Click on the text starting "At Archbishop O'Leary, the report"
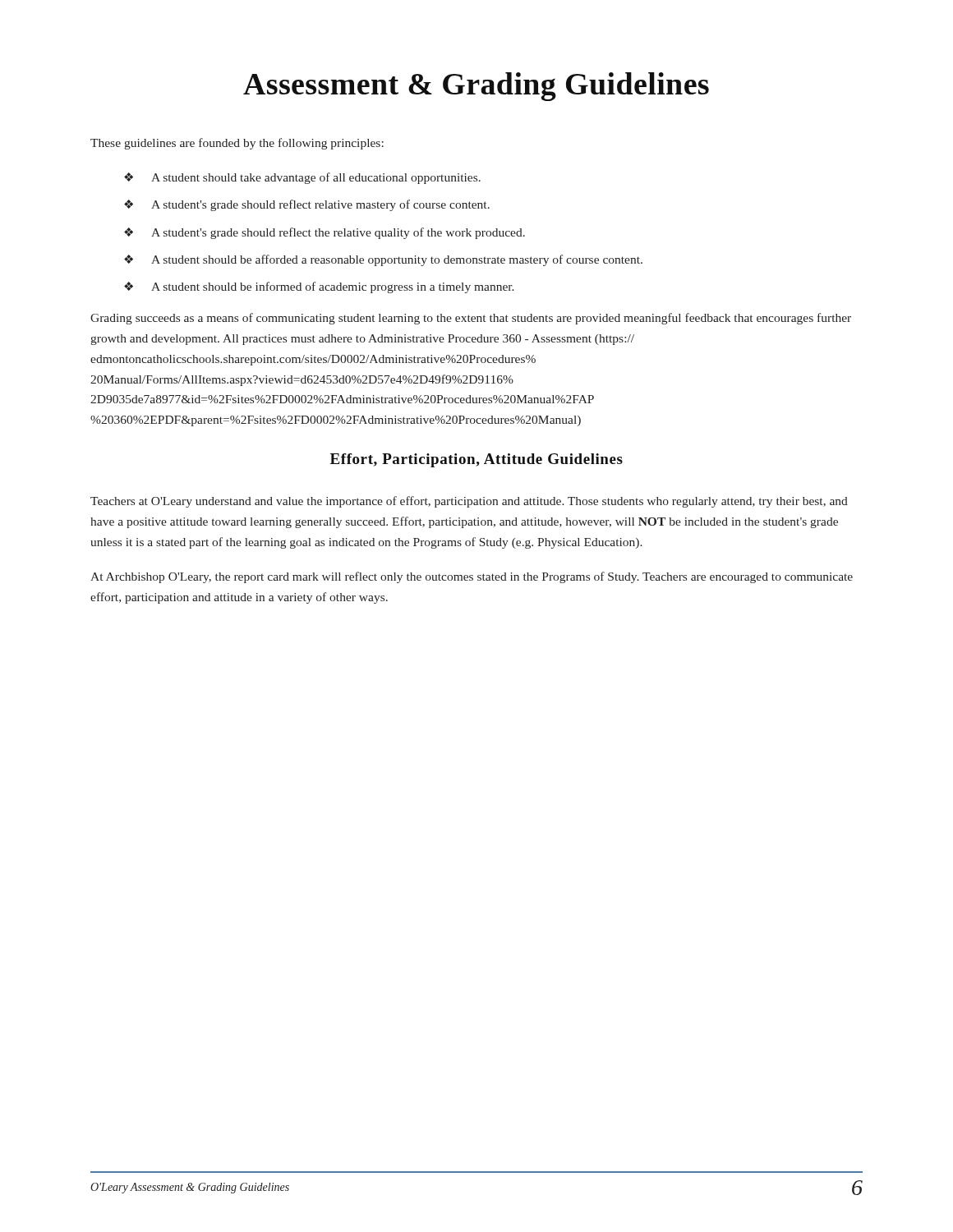Viewport: 953px width, 1232px height. 472,587
